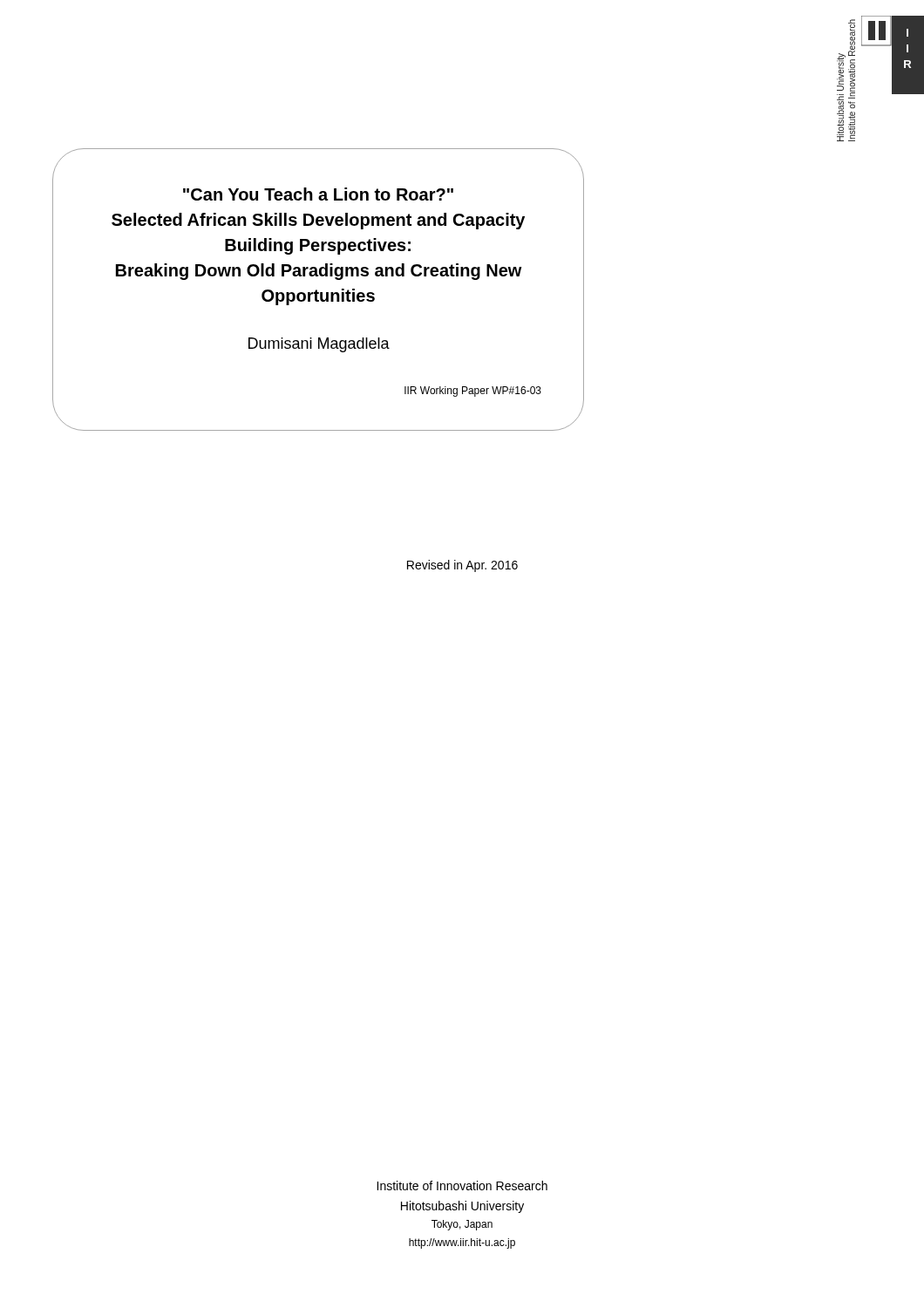Find "Dumisani Magadlela" on this page
The image size is (924, 1308).
click(318, 344)
